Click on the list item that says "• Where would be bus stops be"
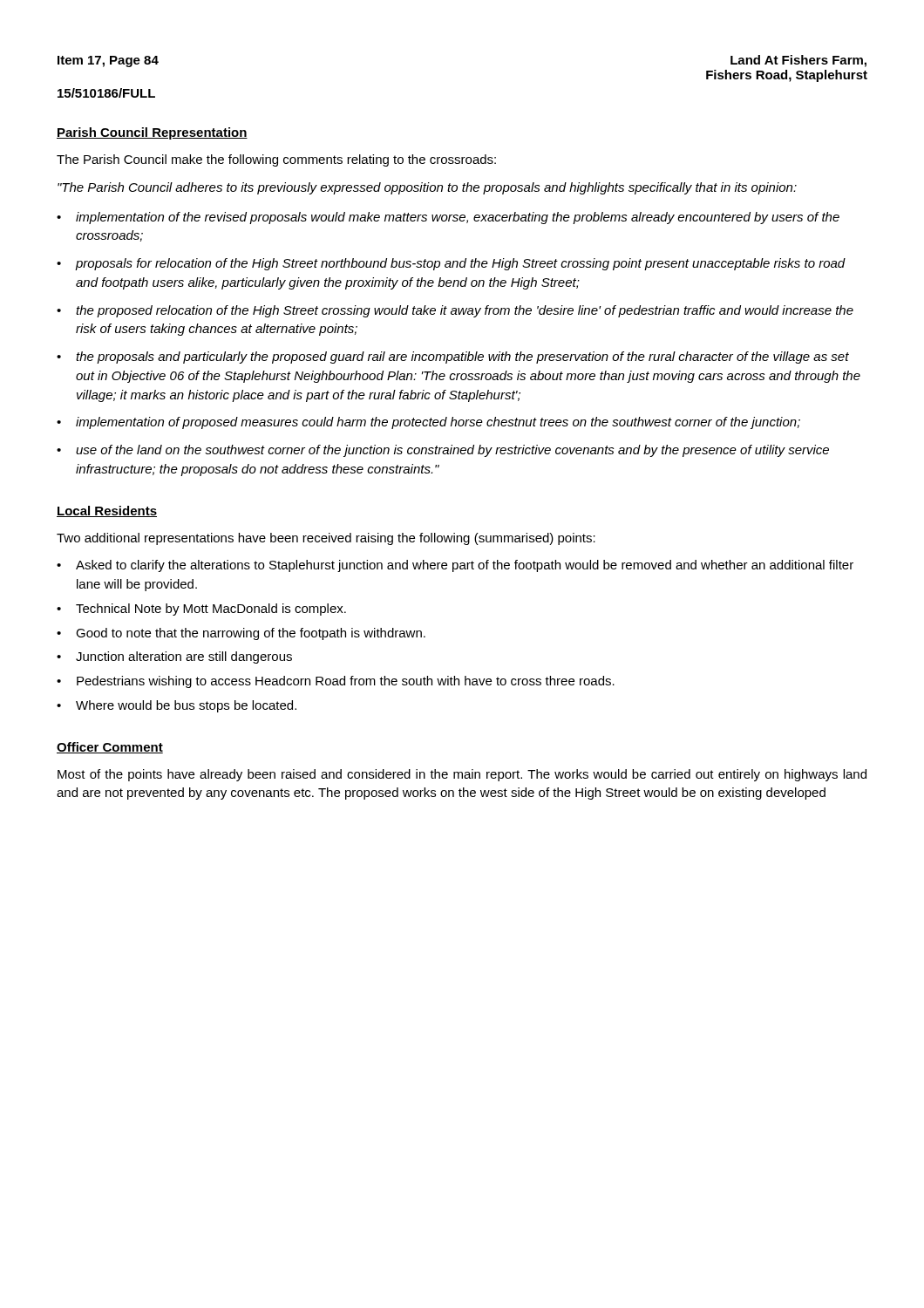Viewport: 924px width, 1308px height. click(x=177, y=706)
